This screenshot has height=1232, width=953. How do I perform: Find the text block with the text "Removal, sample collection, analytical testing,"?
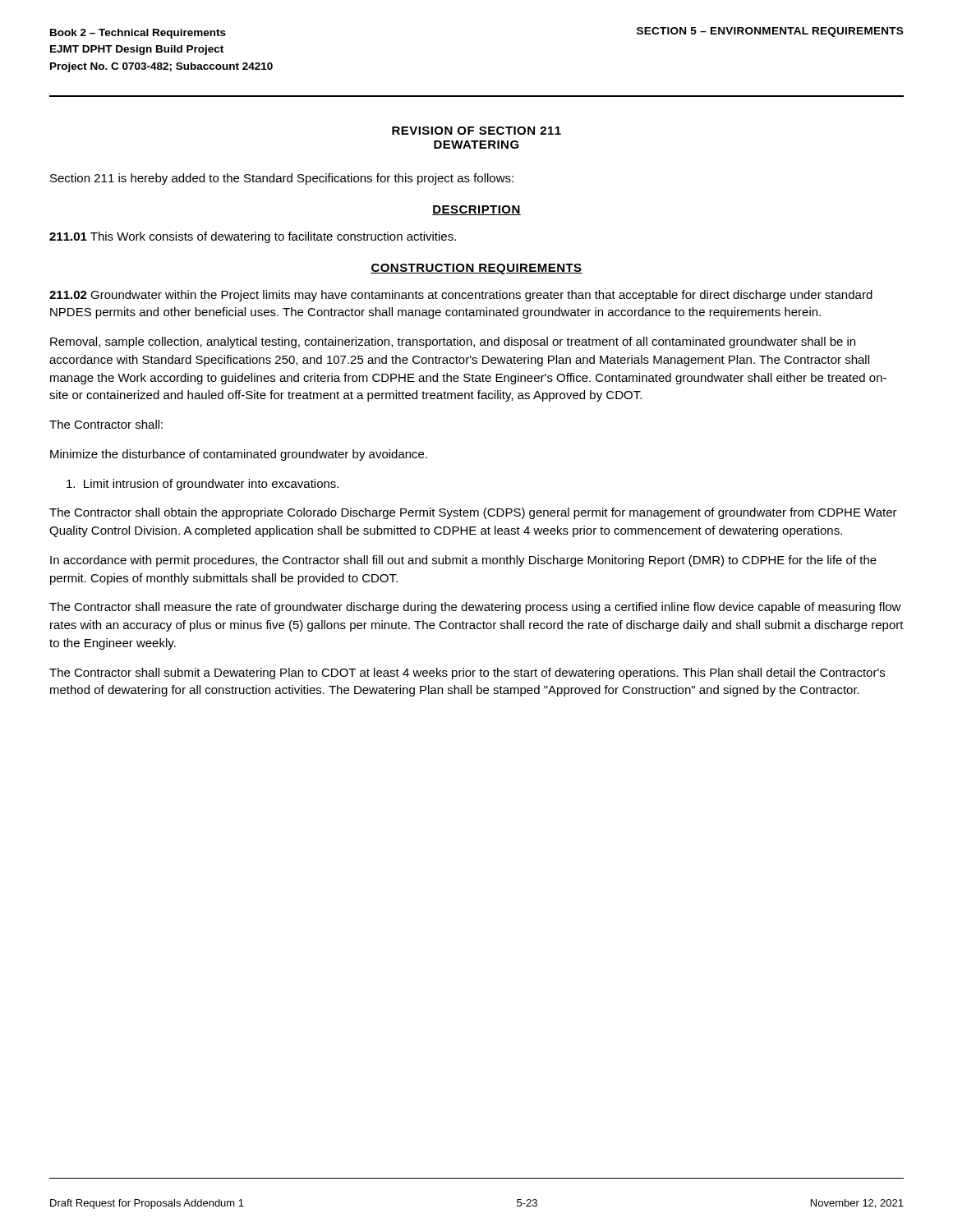(x=468, y=368)
